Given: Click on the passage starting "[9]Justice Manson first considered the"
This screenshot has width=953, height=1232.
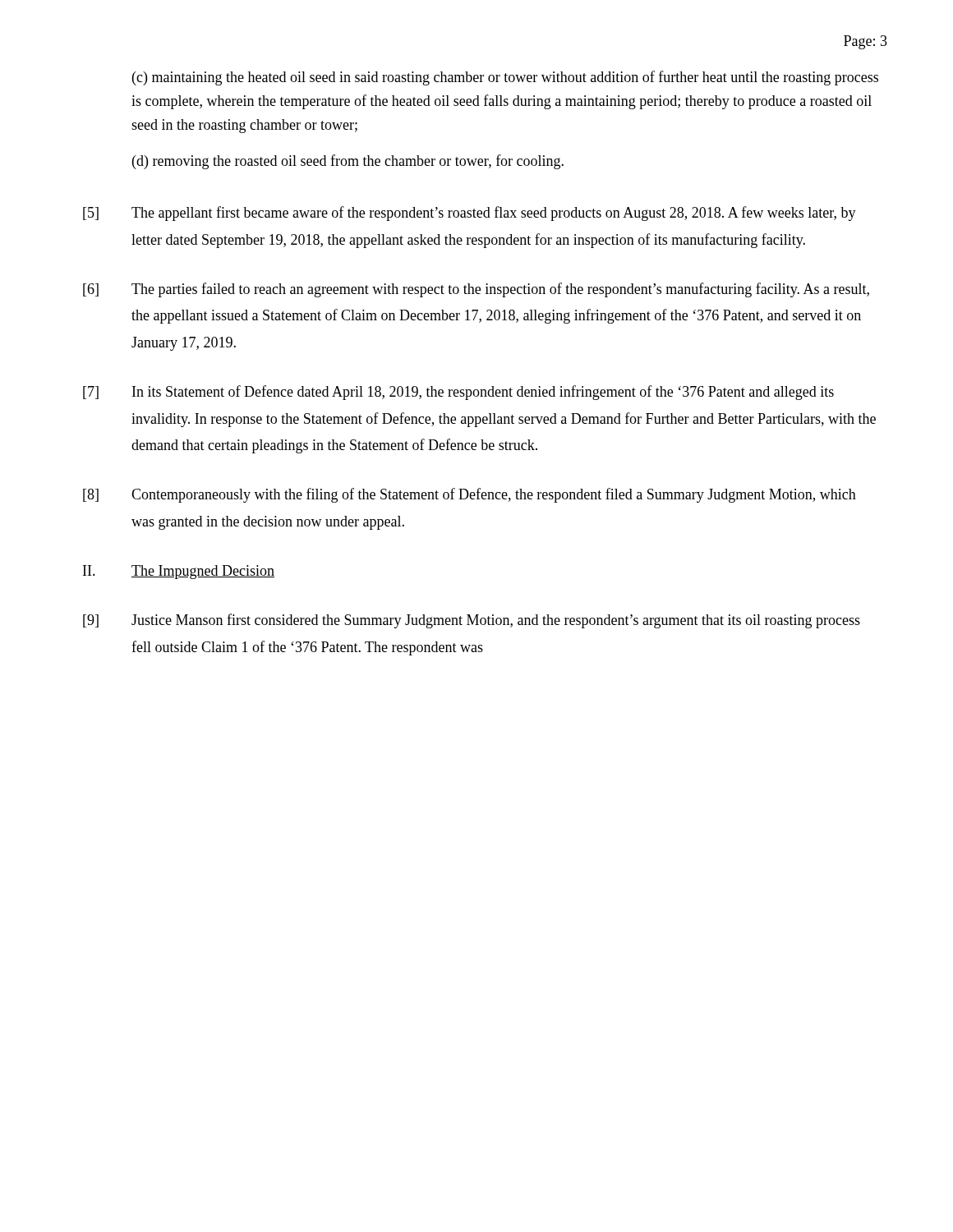Looking at the screenshot, I should 481,634.
